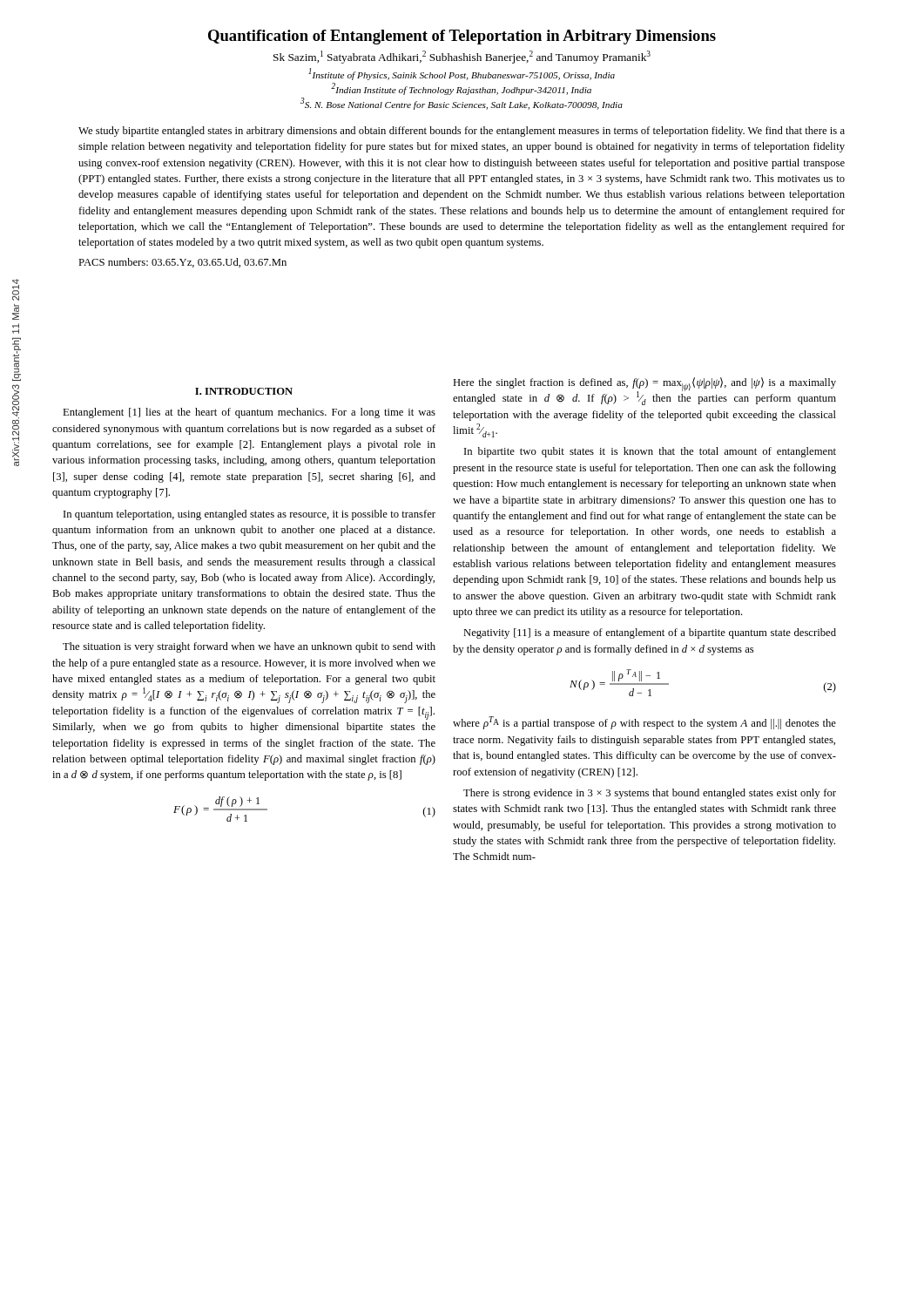Click on the text block with the text "We study bipartite entangled states"
The image size is (924, 1307).
tap(462, 187)
